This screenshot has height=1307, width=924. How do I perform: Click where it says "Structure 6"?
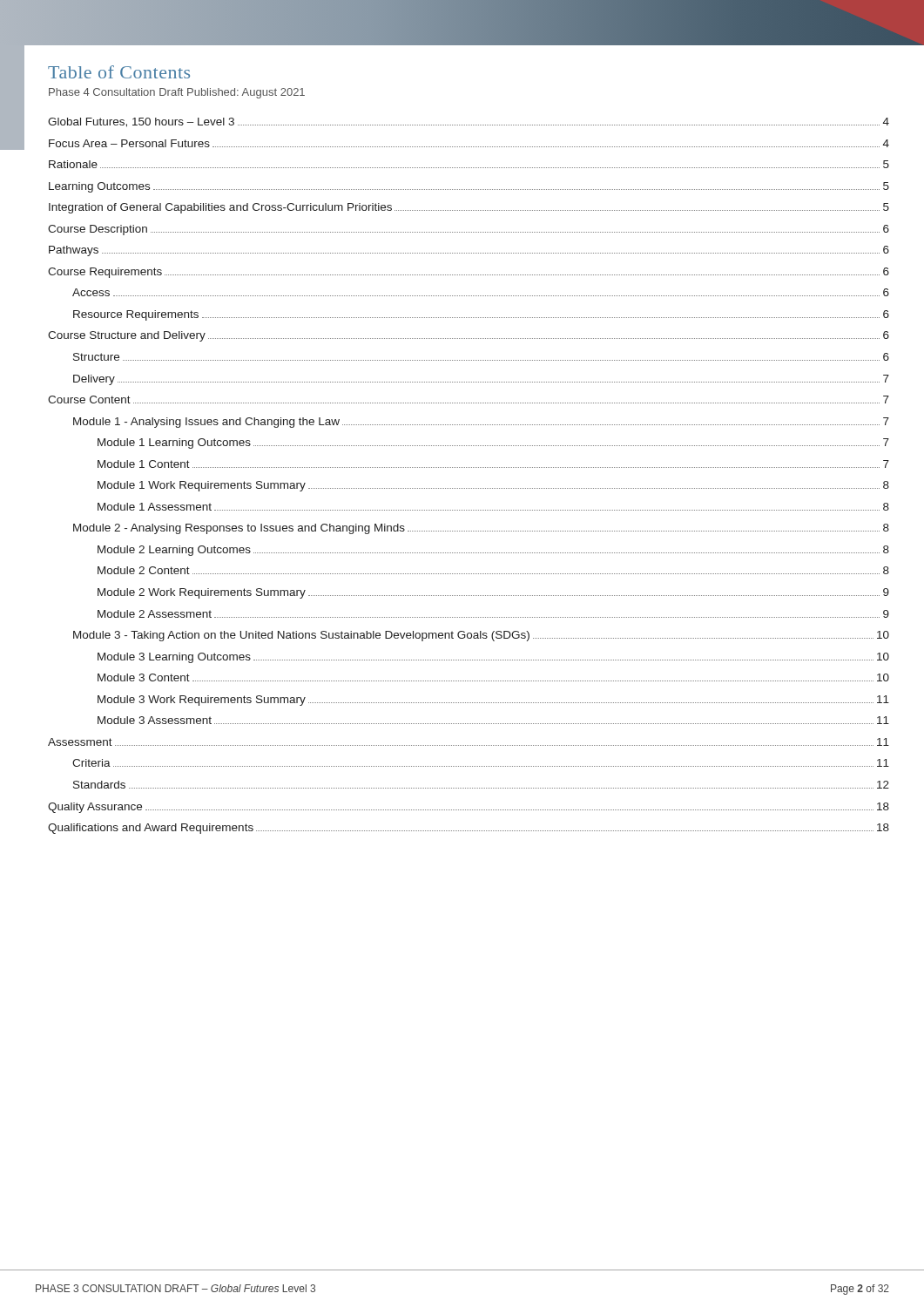tap(481, 357)
